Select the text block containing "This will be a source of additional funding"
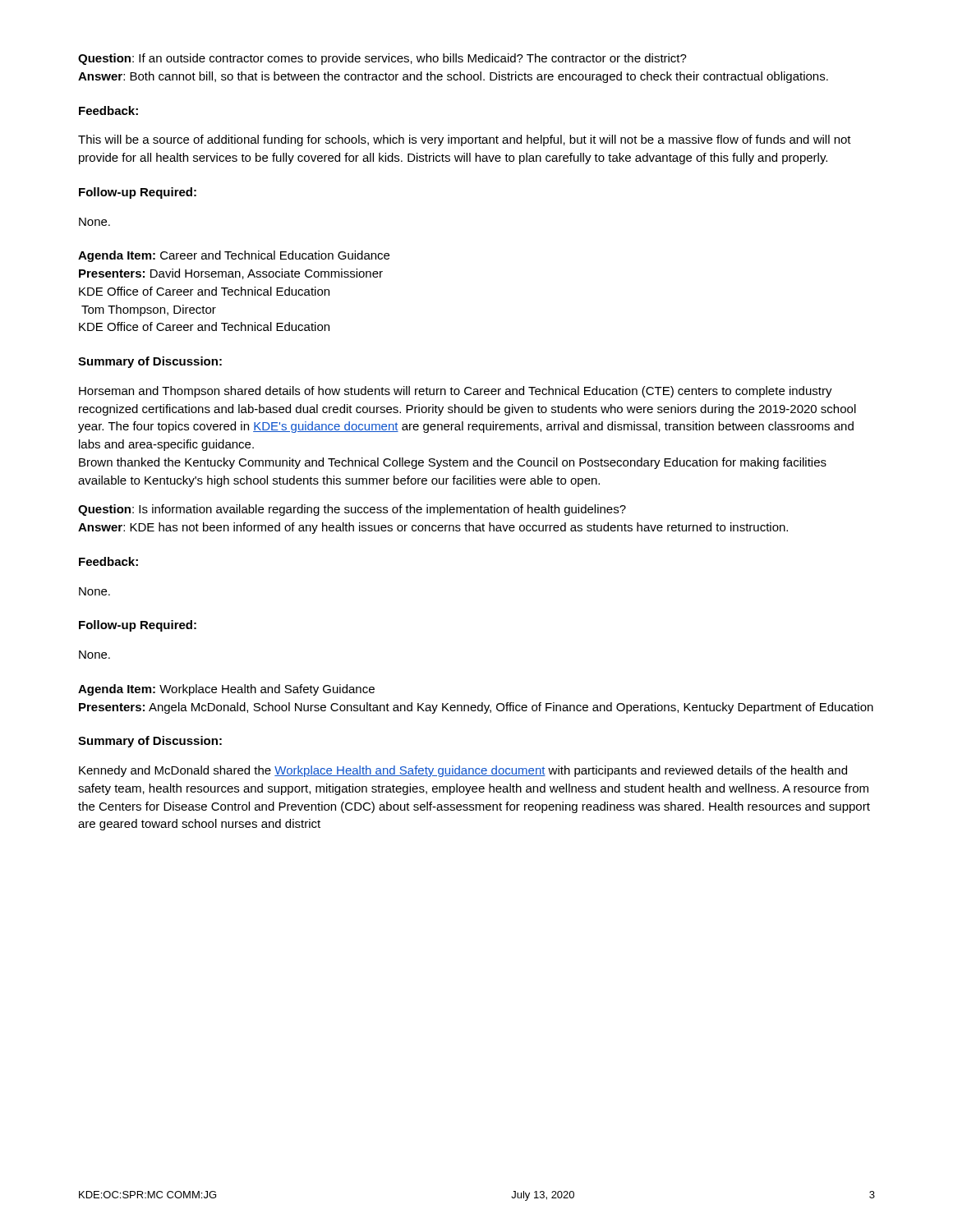The height and width of the screenshot is (1232, 953). coord(476,149)
